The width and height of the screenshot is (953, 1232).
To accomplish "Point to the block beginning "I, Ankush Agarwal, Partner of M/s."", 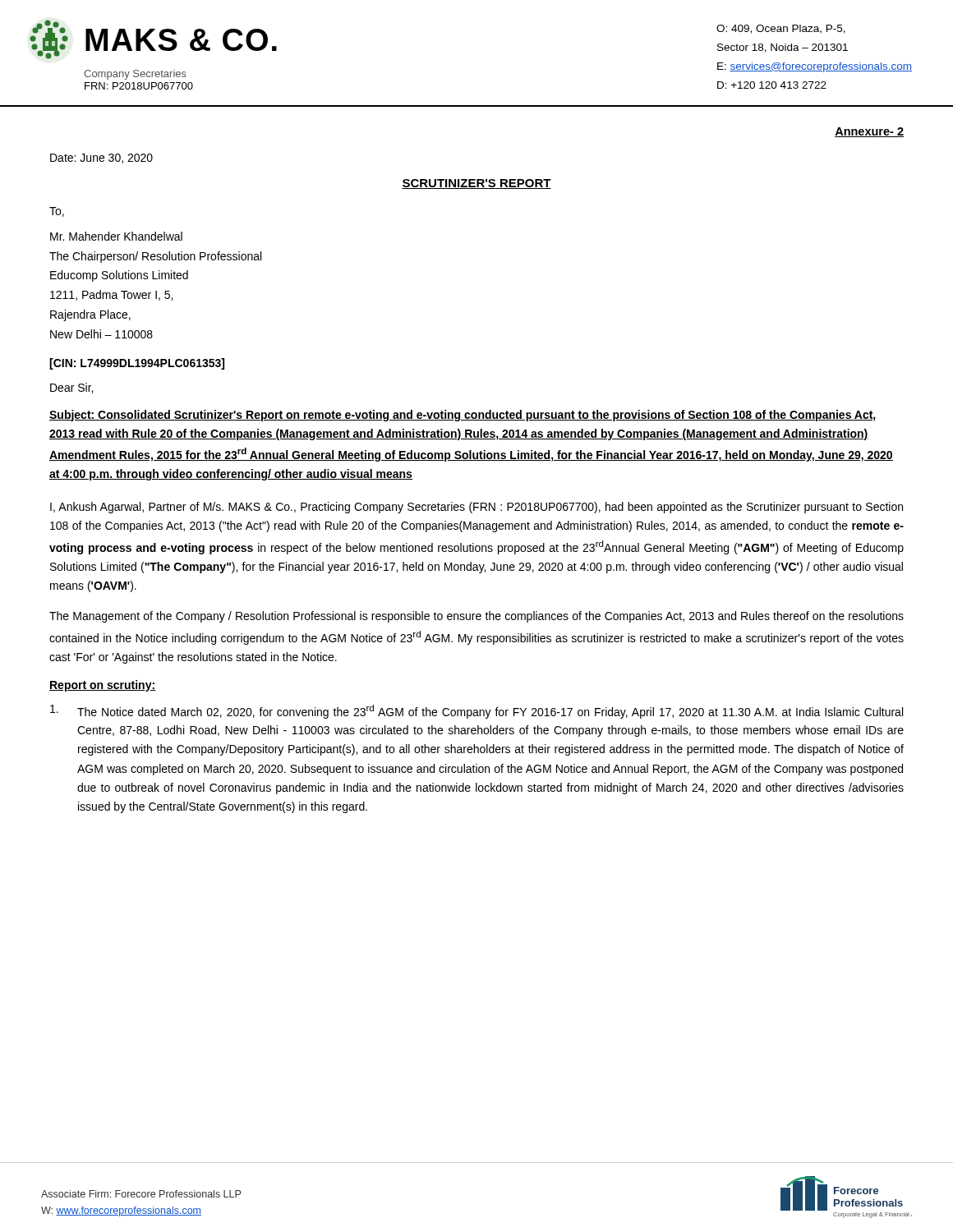I will 476,546.
